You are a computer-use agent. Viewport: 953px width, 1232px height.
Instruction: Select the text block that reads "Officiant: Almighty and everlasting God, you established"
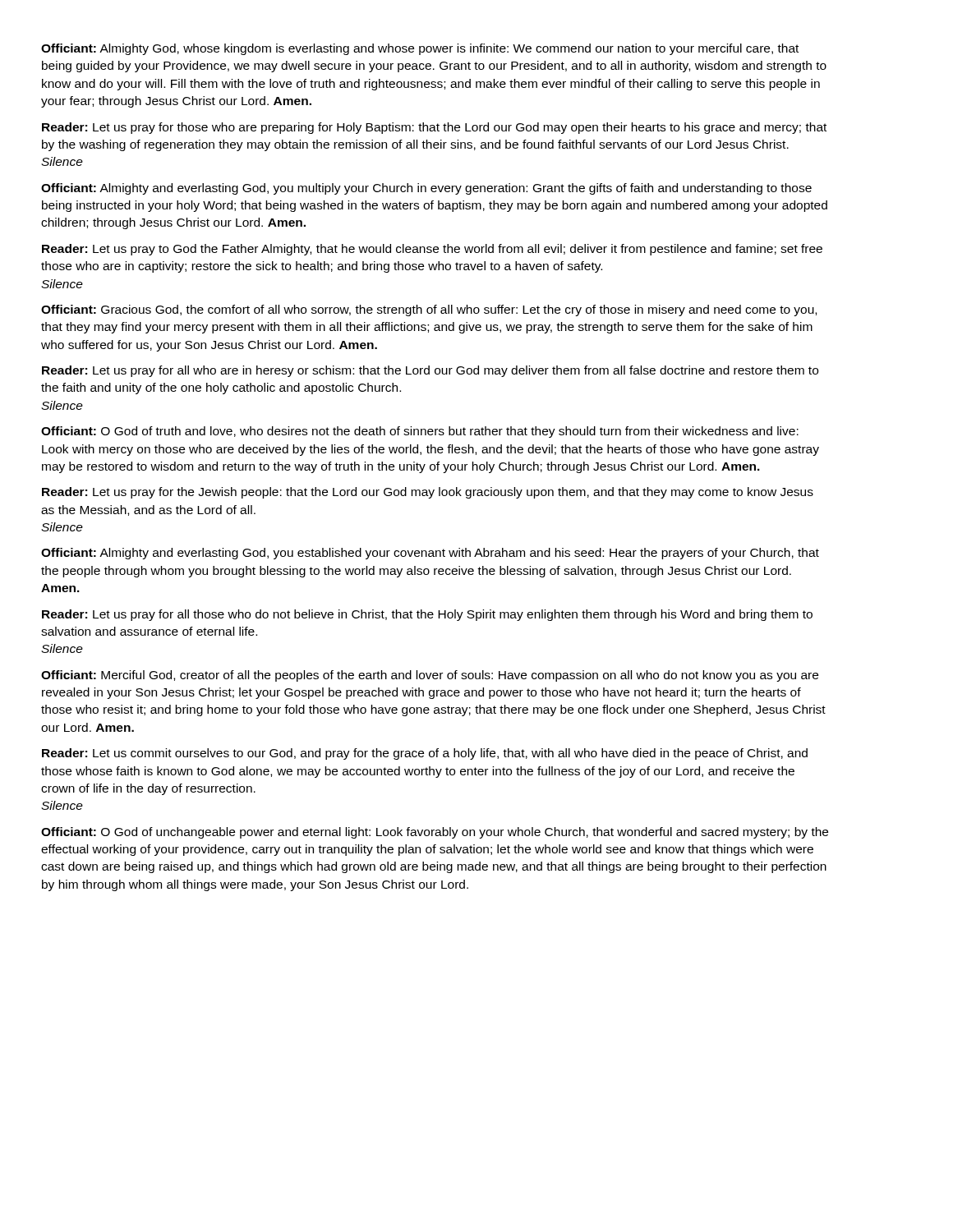[430, 570]
